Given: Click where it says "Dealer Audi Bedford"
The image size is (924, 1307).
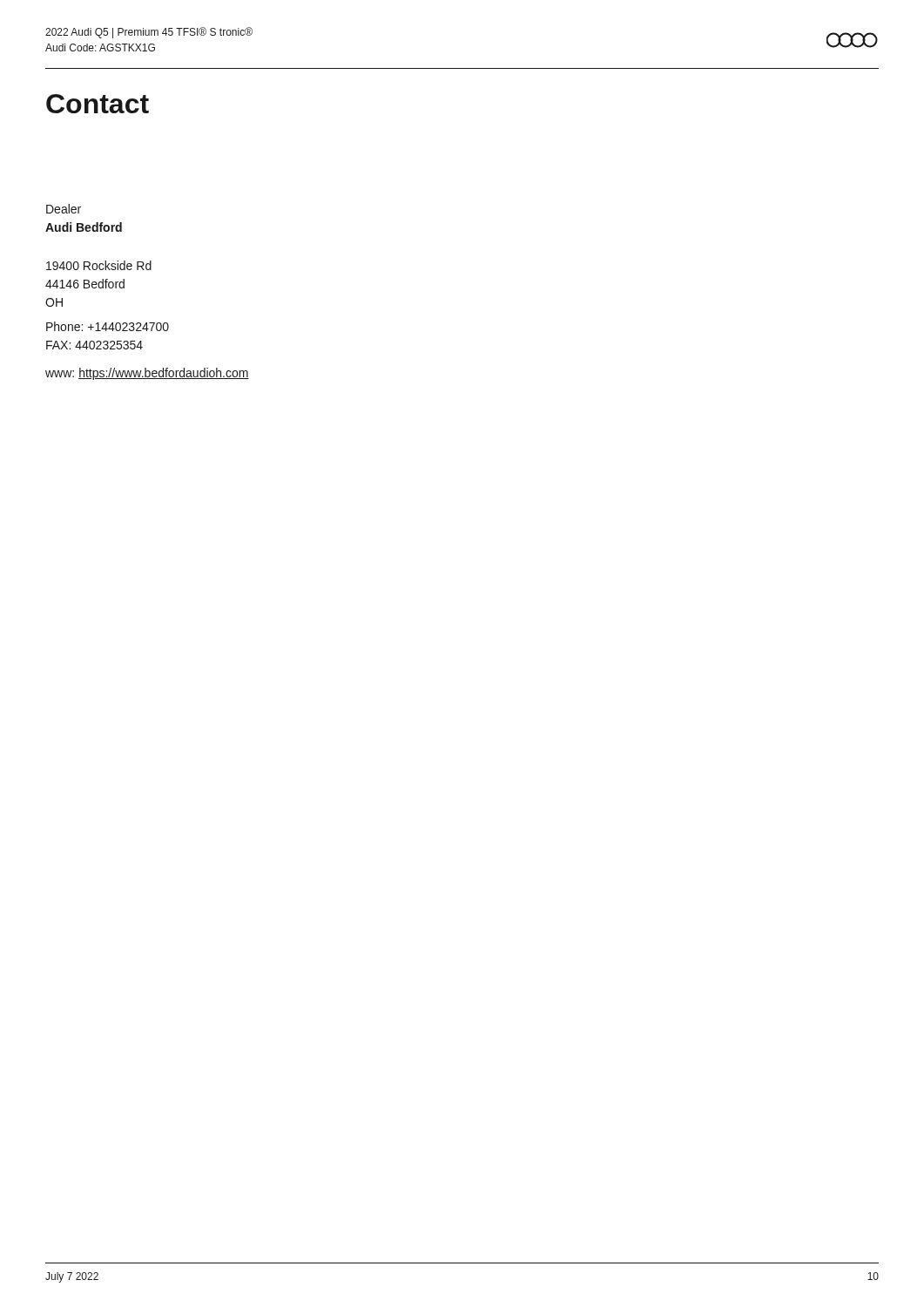Looking at the screenshot, I should tap(84, 219).
